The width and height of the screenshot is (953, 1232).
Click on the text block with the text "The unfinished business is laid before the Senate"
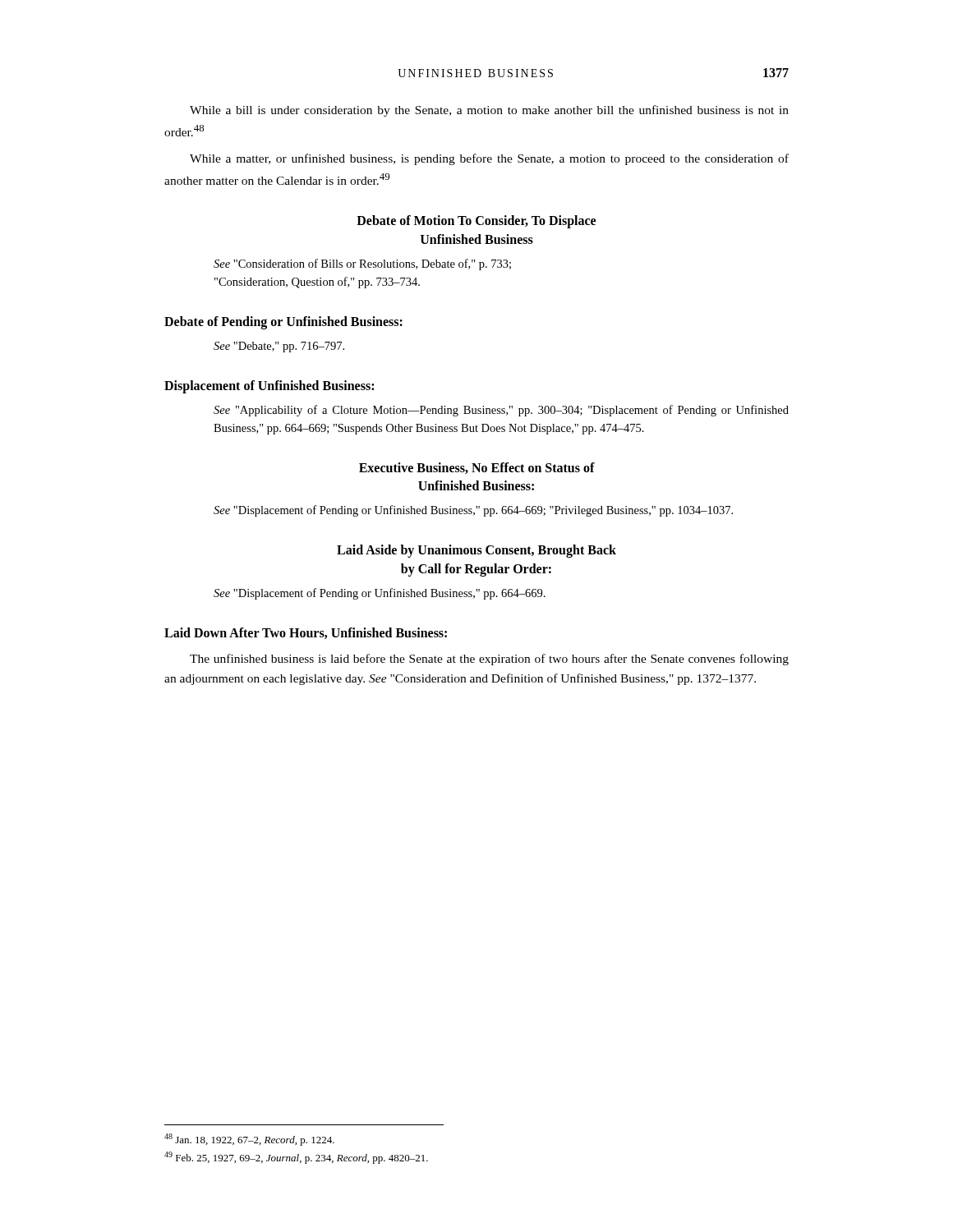(x=476, y=669)
